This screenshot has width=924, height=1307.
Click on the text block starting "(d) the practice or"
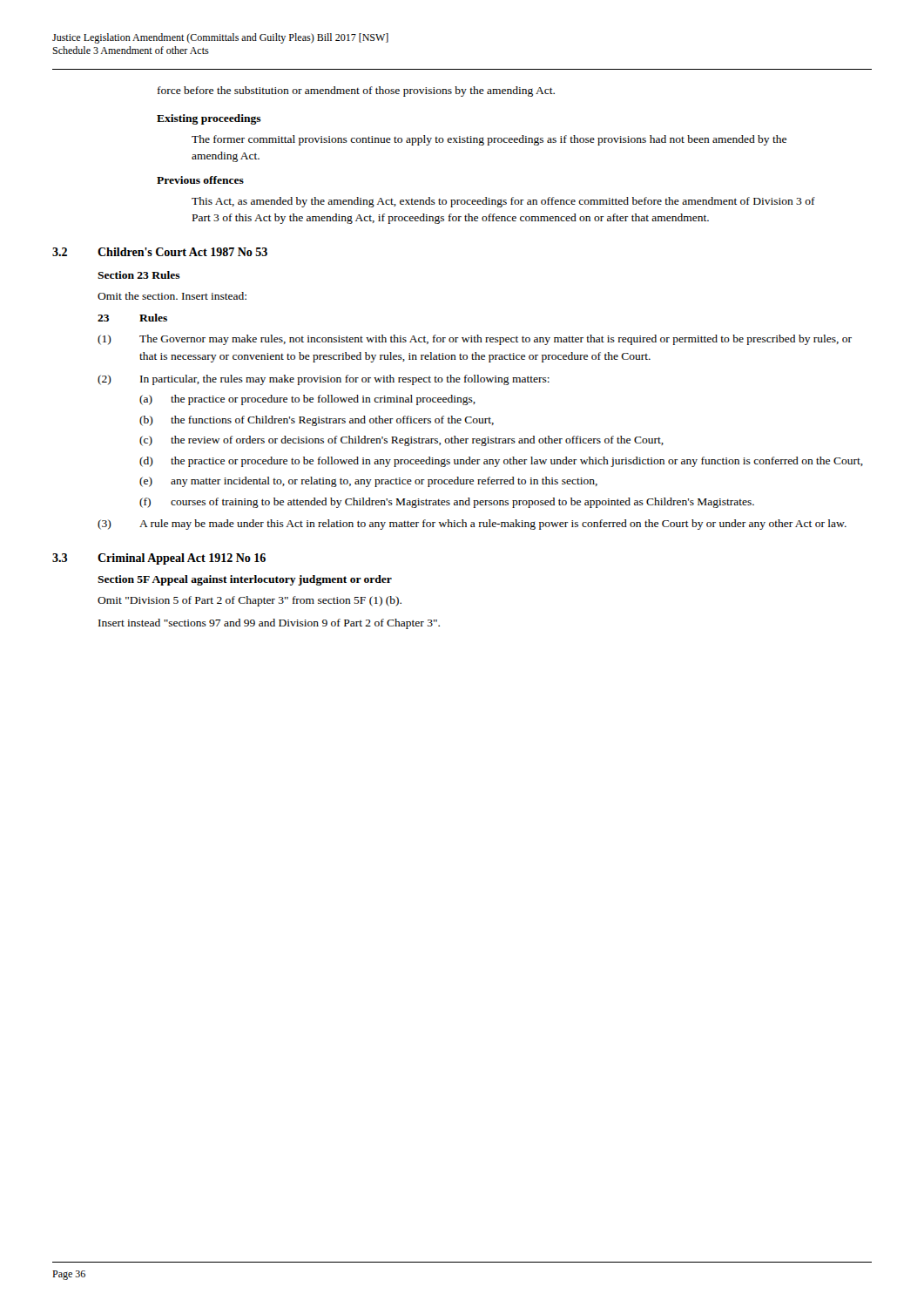coord(506,461)
